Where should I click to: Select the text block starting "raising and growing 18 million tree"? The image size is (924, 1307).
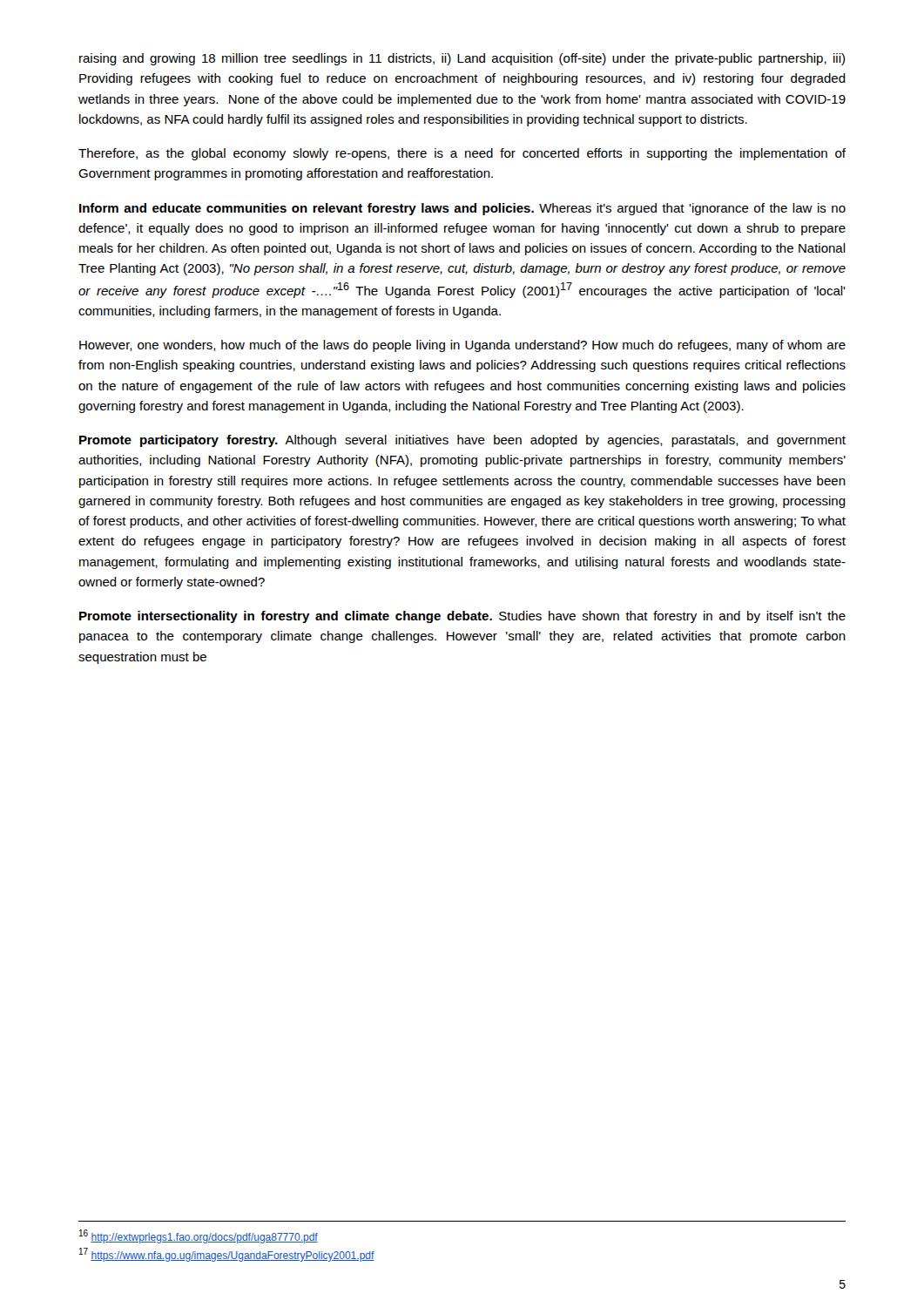click(x=462, y=88)
